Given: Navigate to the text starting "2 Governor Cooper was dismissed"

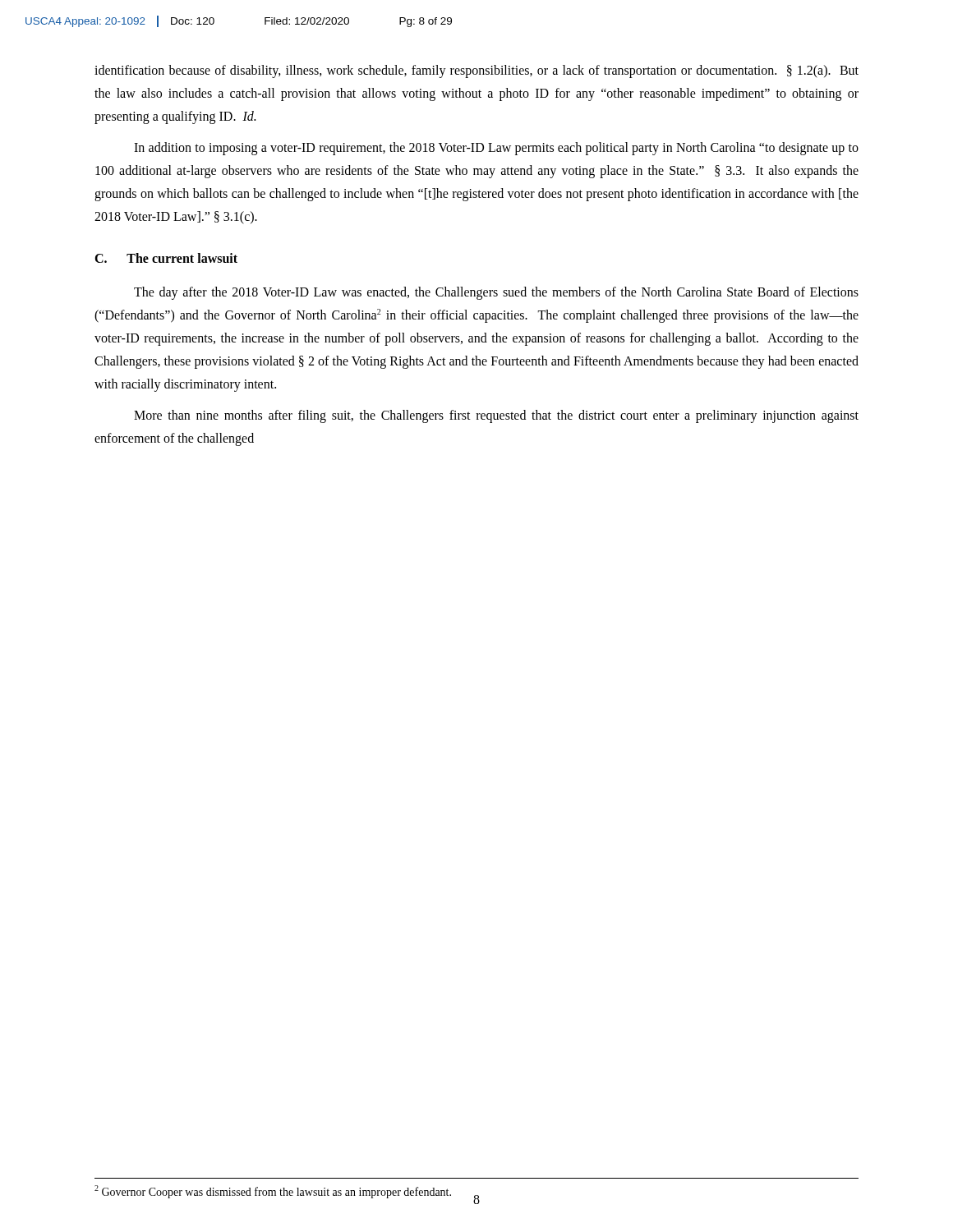Looking at the screenshot, I should [273, 1191].
